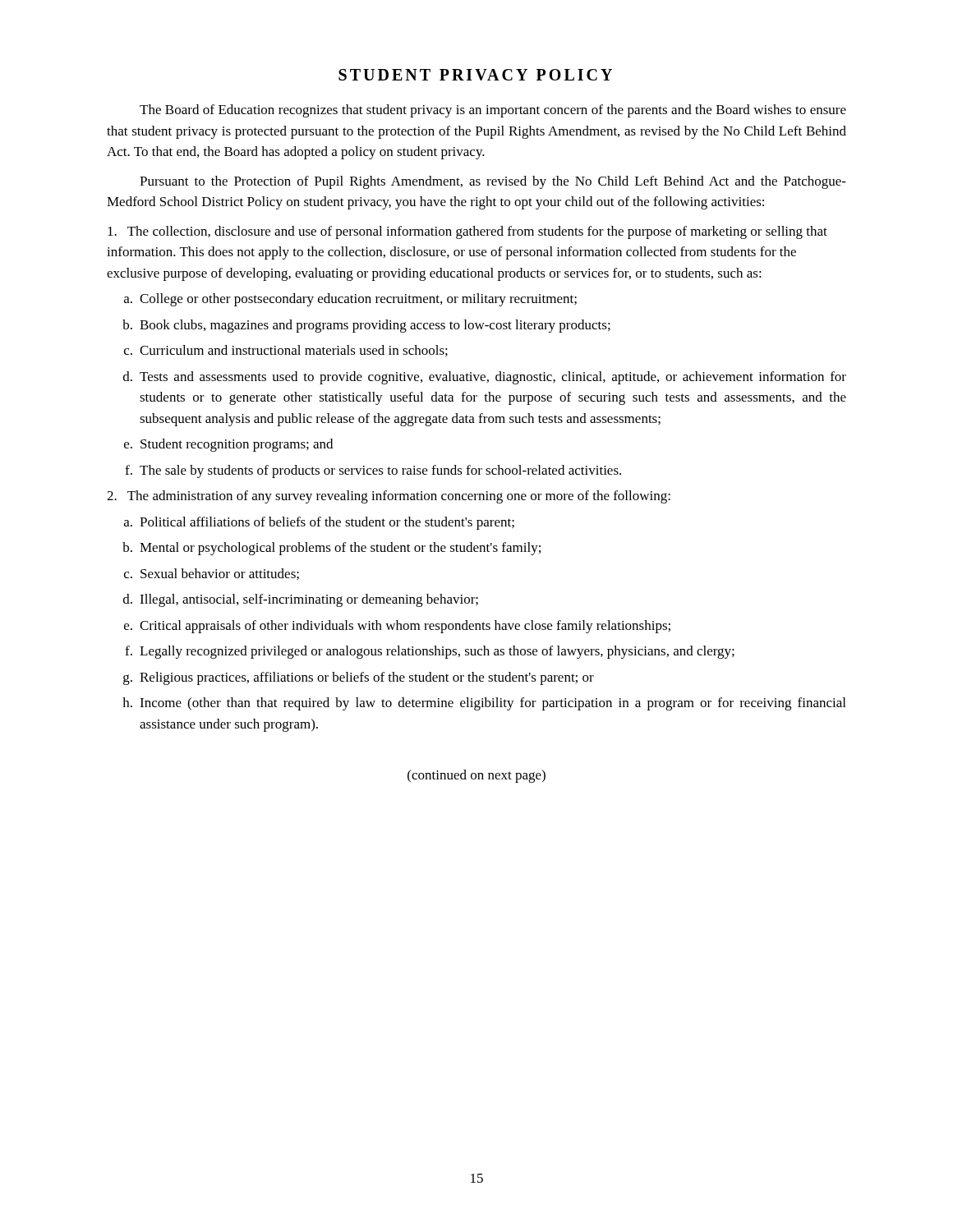Find the region starting "Pursuant to the Protection of Pupil"

476,191
